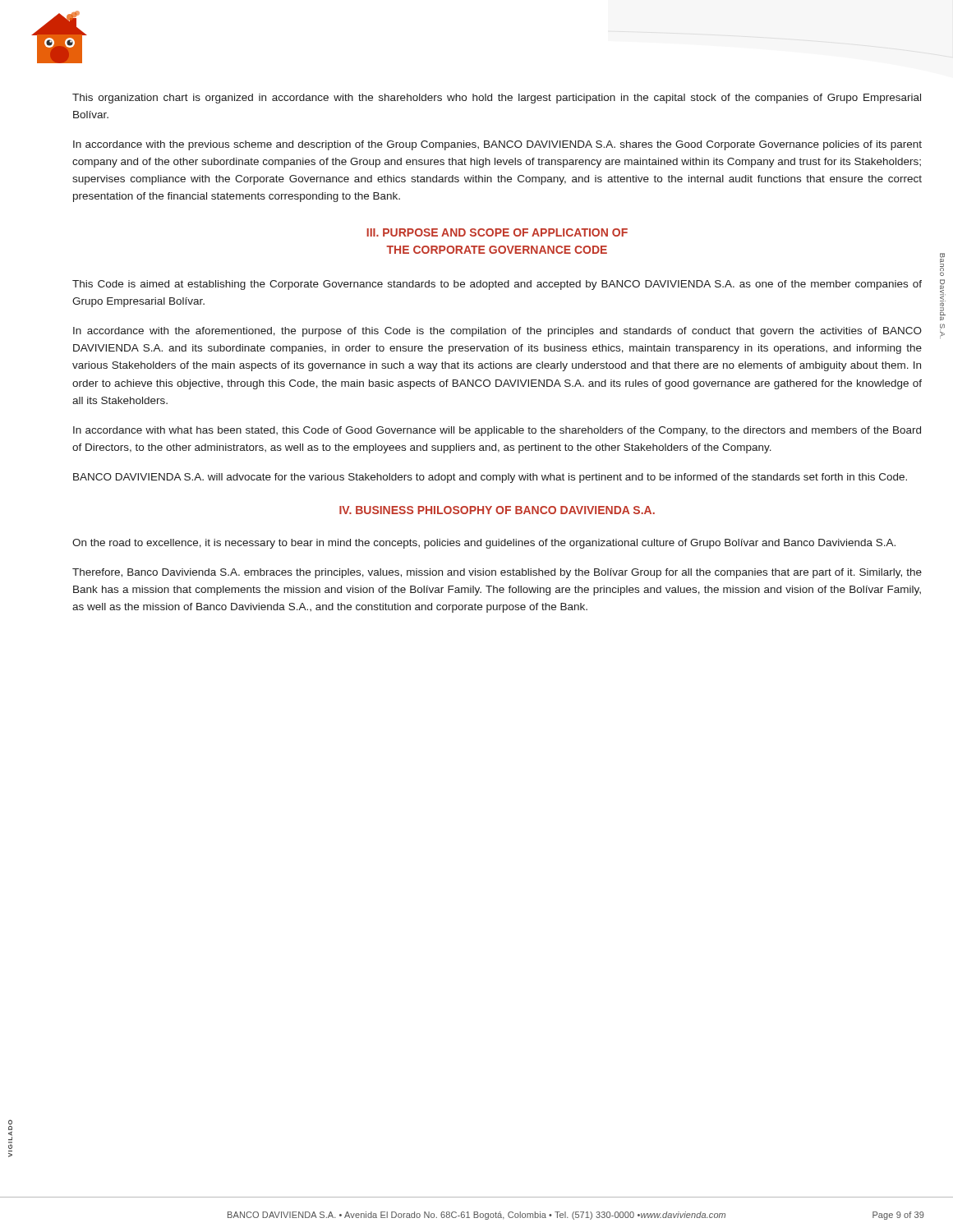Find the element starting "This organization chart"
This screenshot has height=1232, width=953.
click(x=497, y=106)
